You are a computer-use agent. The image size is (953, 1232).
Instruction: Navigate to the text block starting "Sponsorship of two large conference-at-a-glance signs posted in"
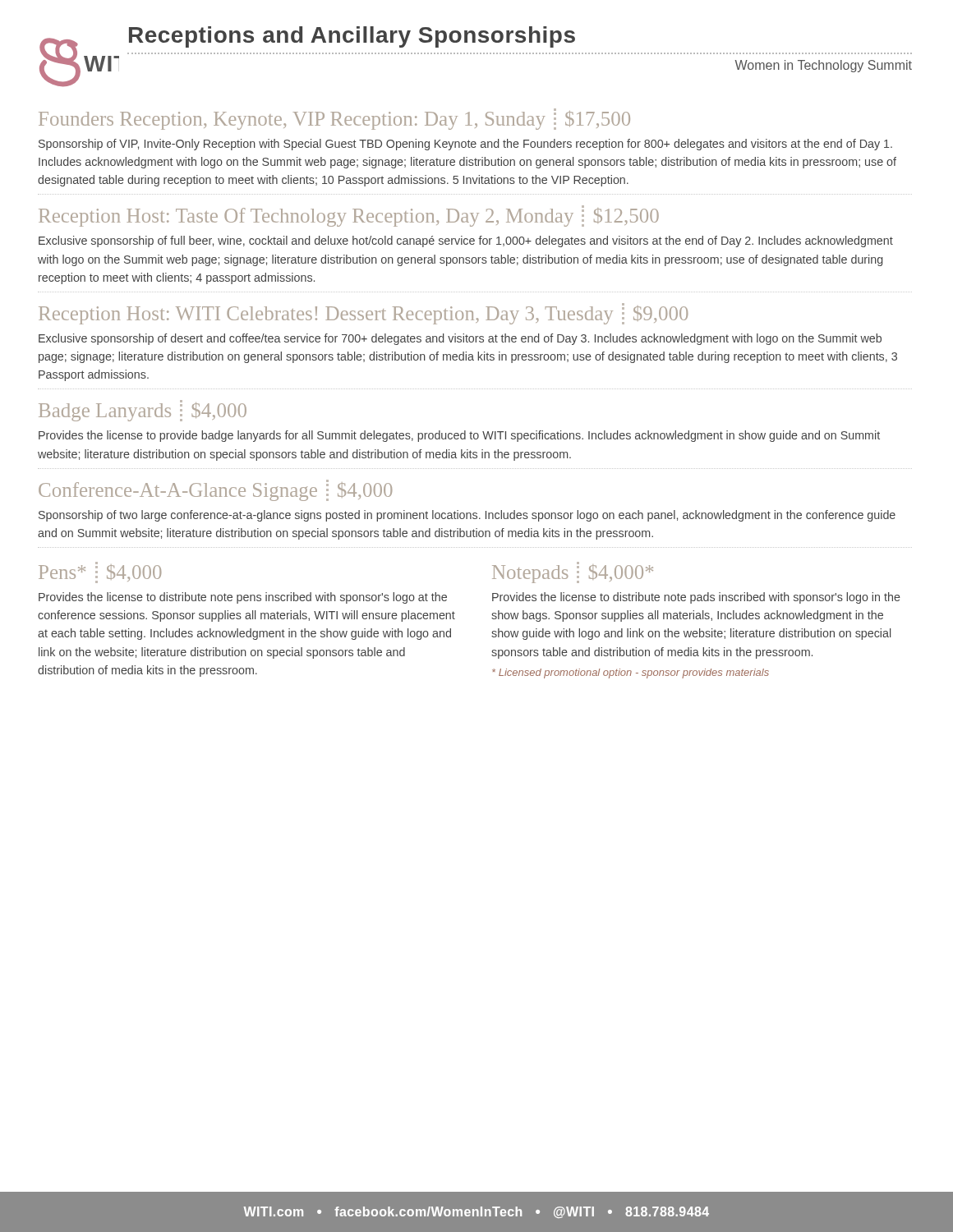point(467,524)
